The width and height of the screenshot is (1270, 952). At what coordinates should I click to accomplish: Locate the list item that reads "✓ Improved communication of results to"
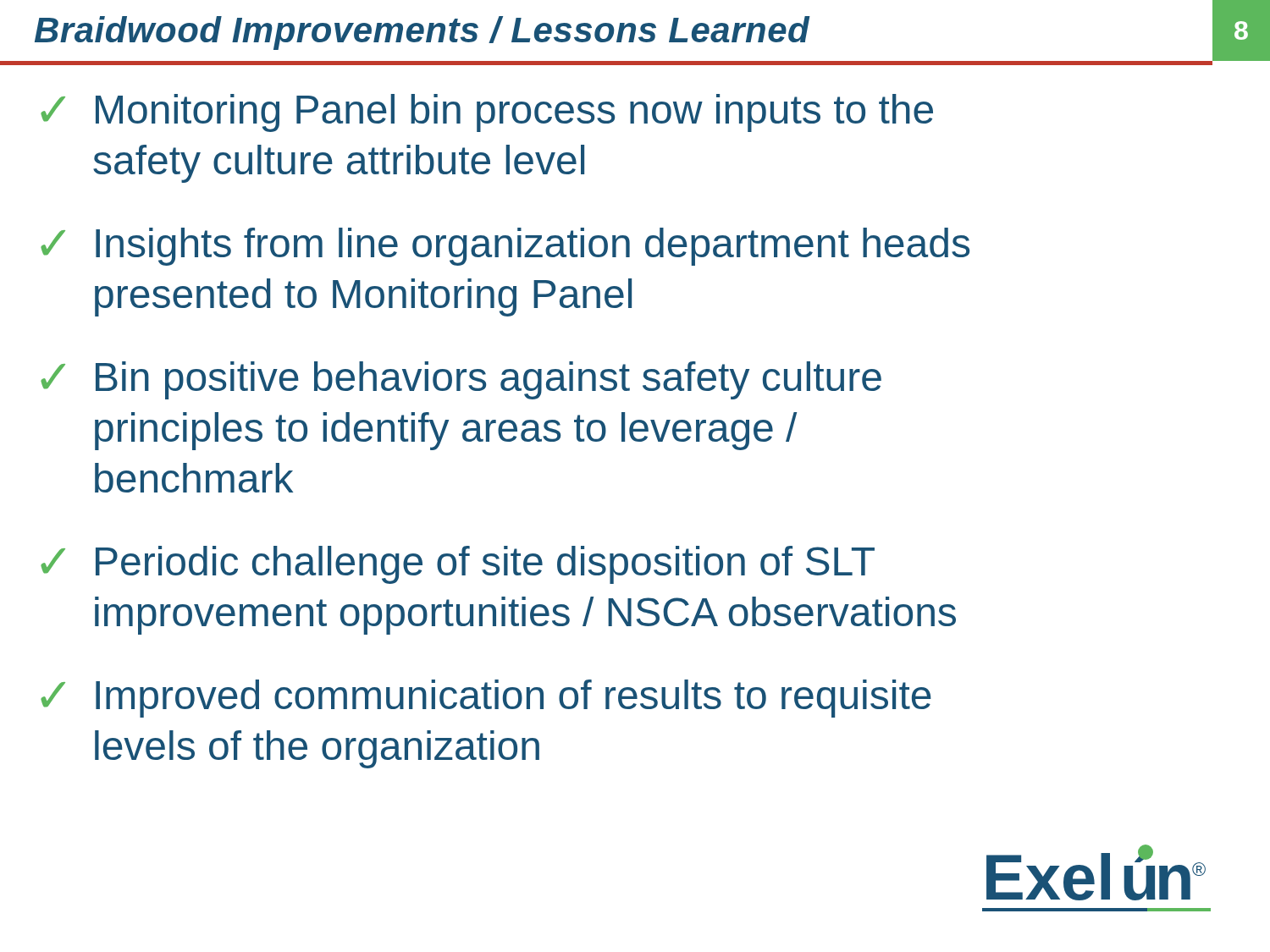483,721
